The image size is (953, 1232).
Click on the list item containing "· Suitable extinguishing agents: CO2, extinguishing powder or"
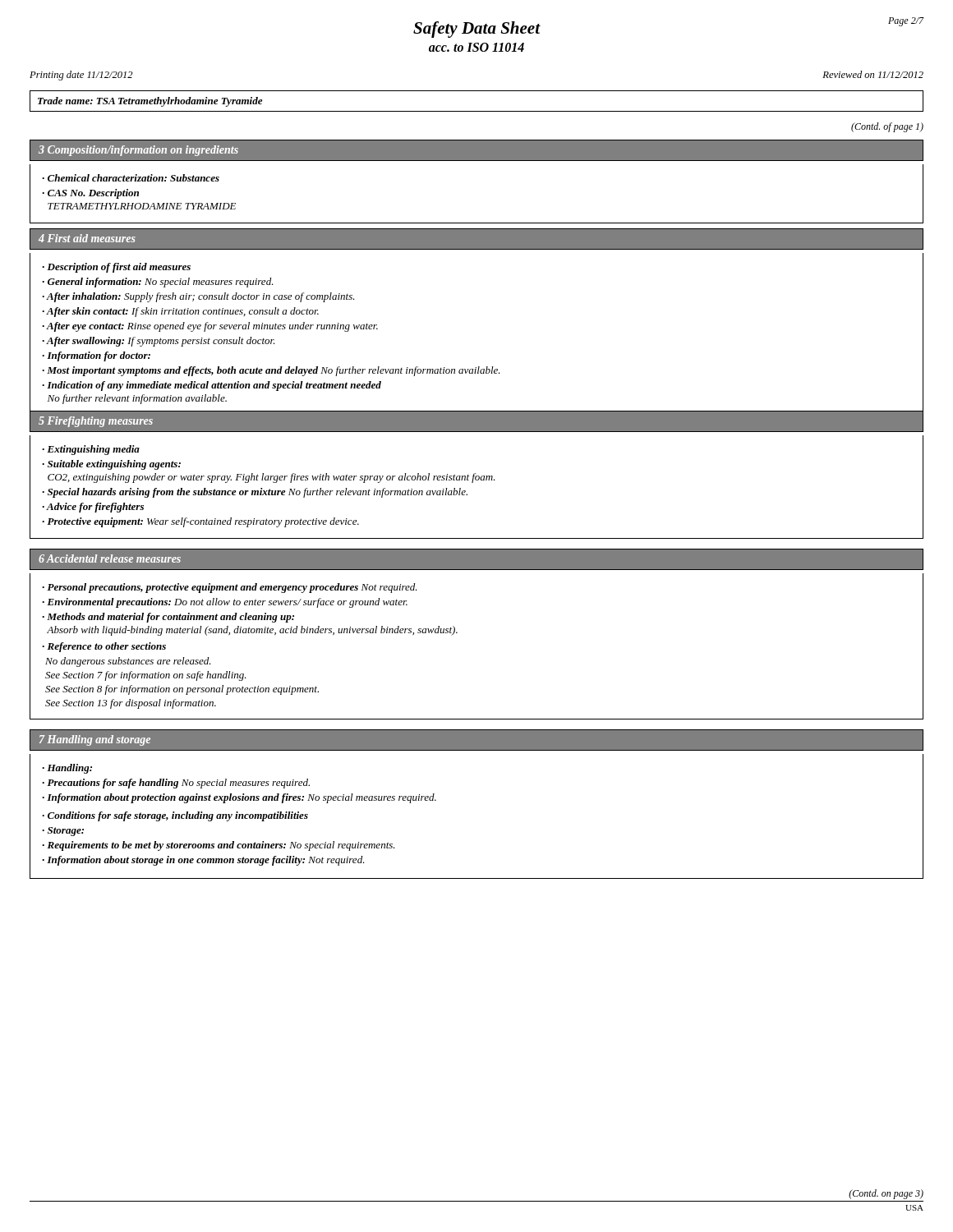[x=269, y=470]
